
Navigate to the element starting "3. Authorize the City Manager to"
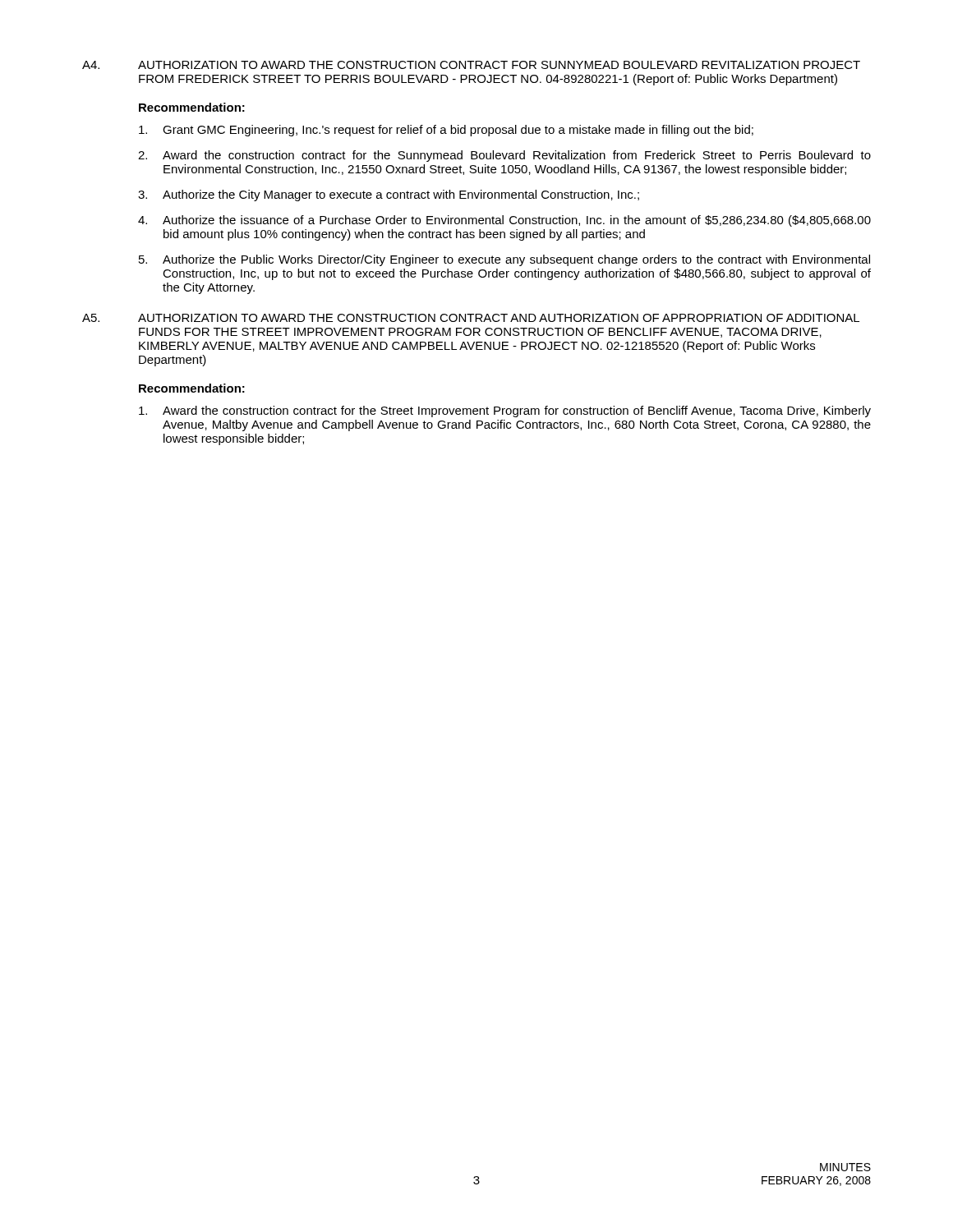504,194
